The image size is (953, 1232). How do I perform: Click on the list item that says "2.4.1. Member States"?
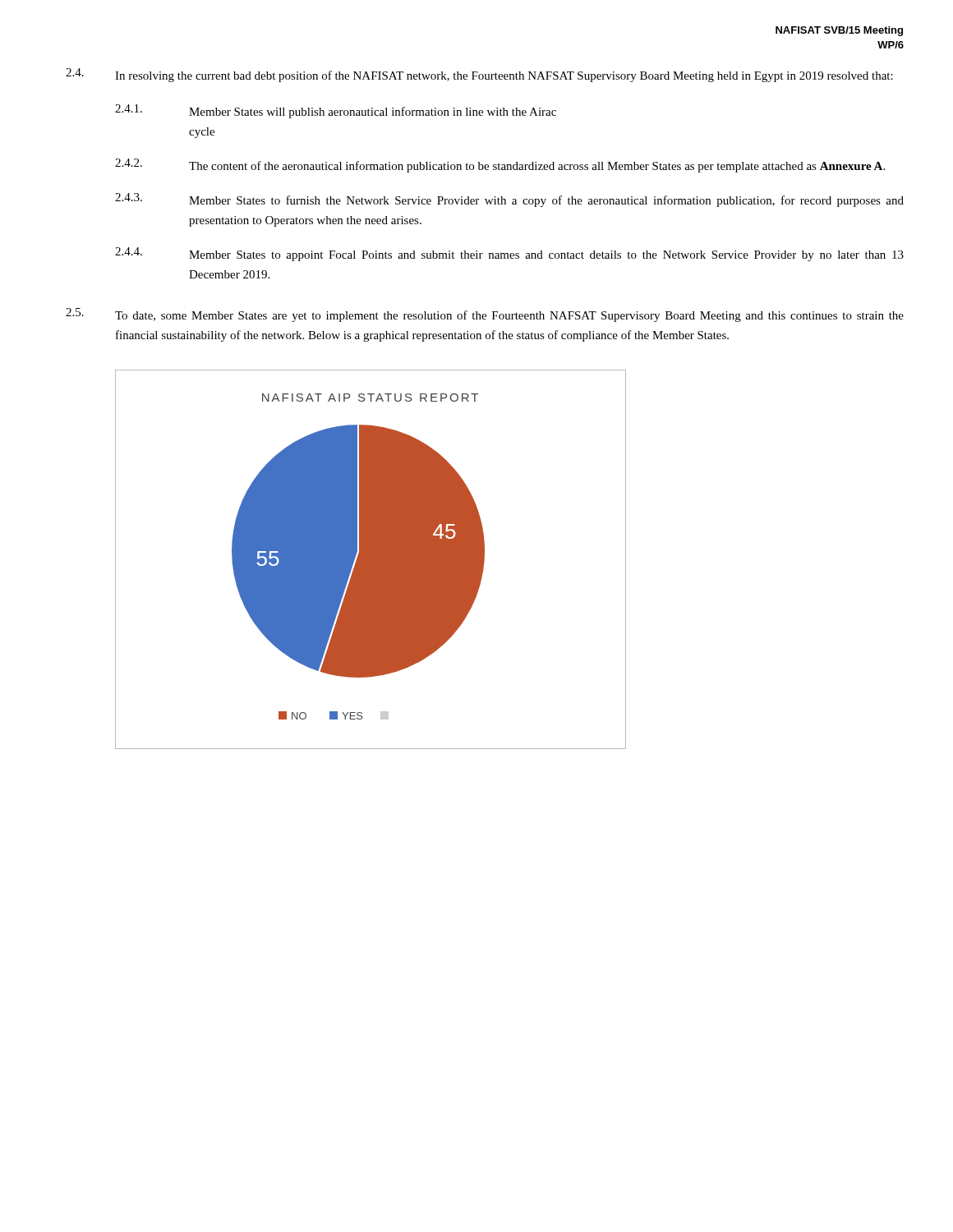point(336,122)
